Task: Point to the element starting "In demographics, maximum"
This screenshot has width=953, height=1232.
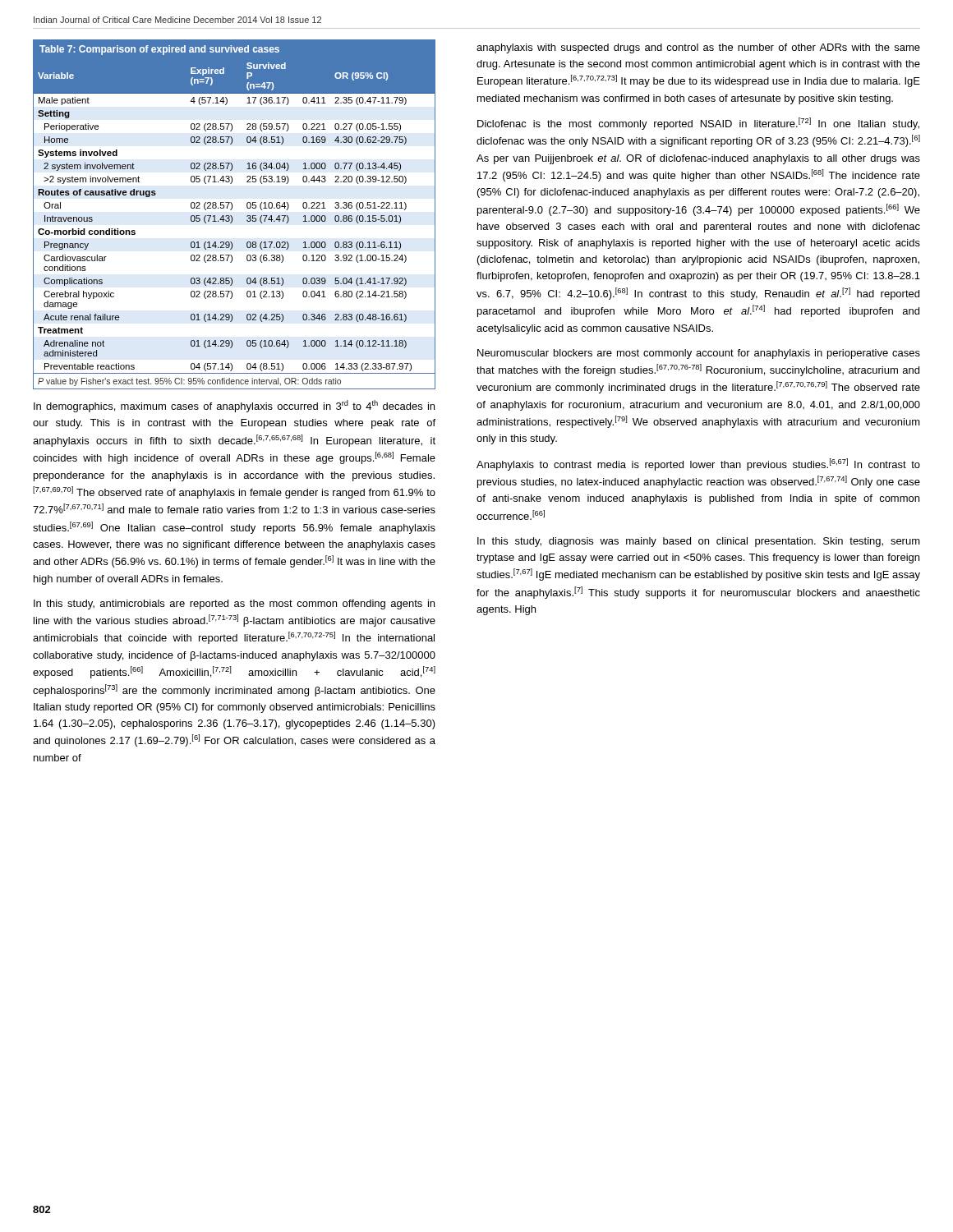Action: (x=234, y=492)
